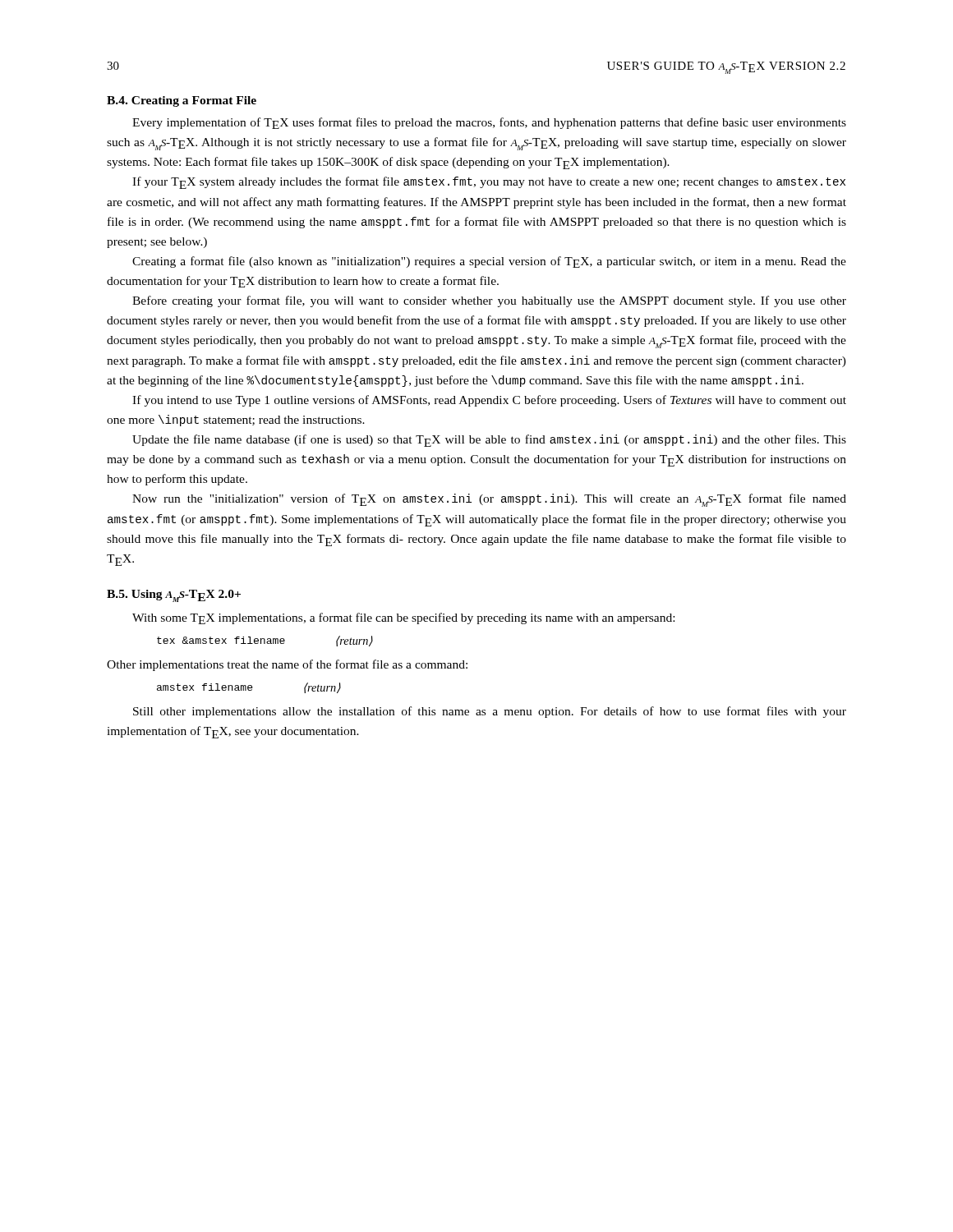The height and width of the screenshot is (1232, 953).
Task: Point to the region starting "tex &amstex filename ⟨return⟩"
Action: [265, 641]
